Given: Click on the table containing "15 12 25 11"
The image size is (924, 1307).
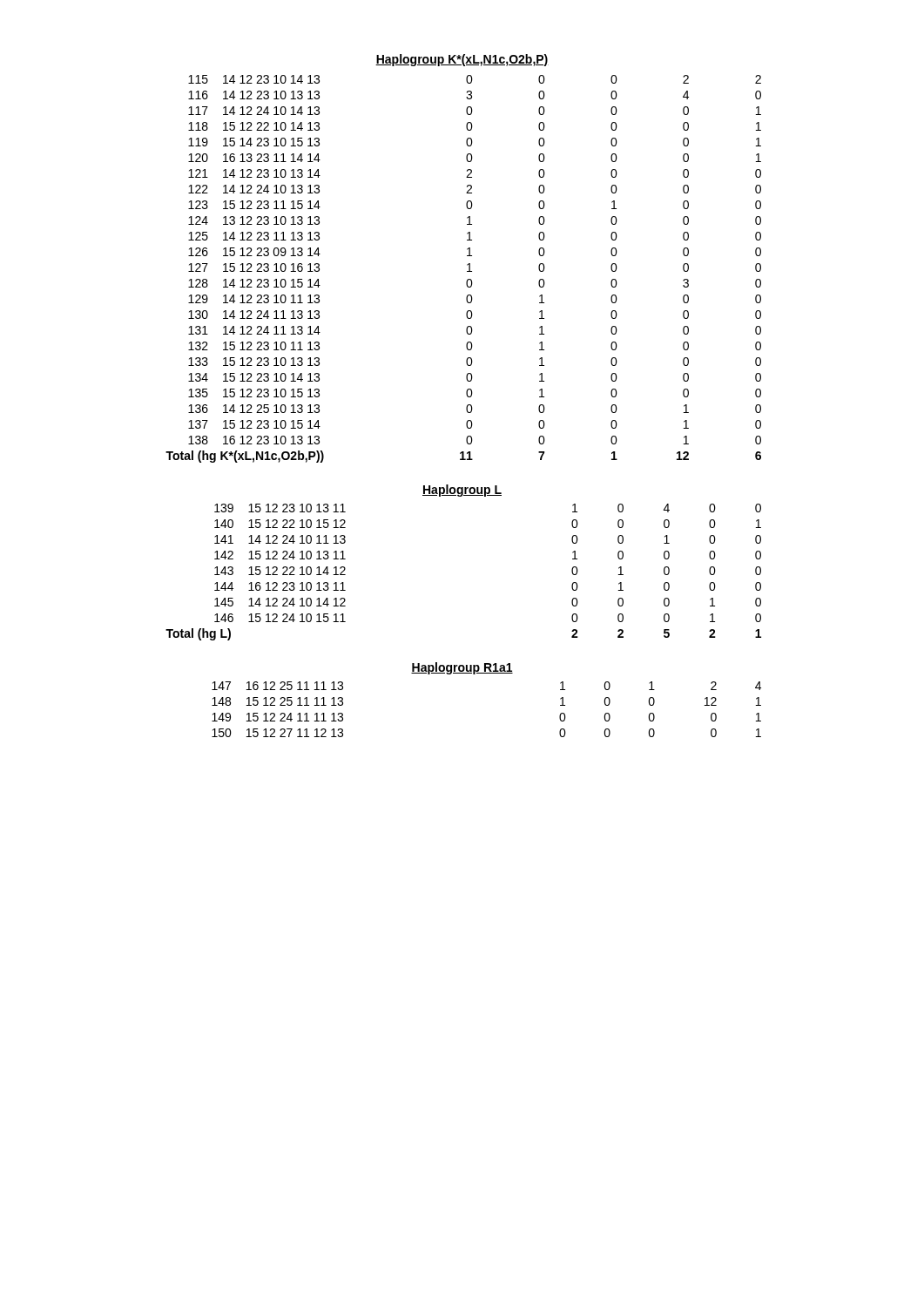Looking at the screenshot, I should 462,709.
